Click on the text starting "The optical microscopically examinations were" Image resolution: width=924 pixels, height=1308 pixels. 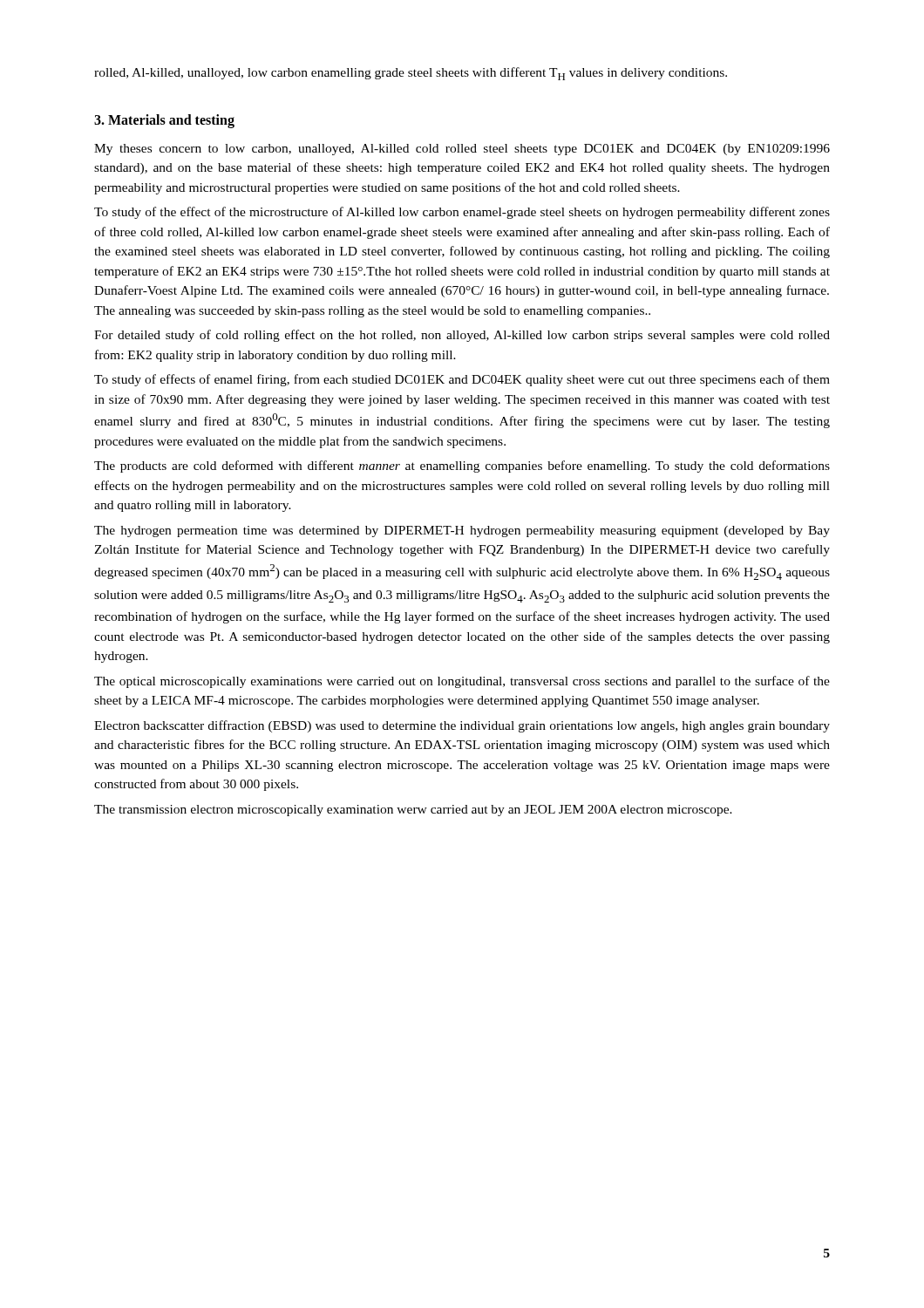[462, 690]
